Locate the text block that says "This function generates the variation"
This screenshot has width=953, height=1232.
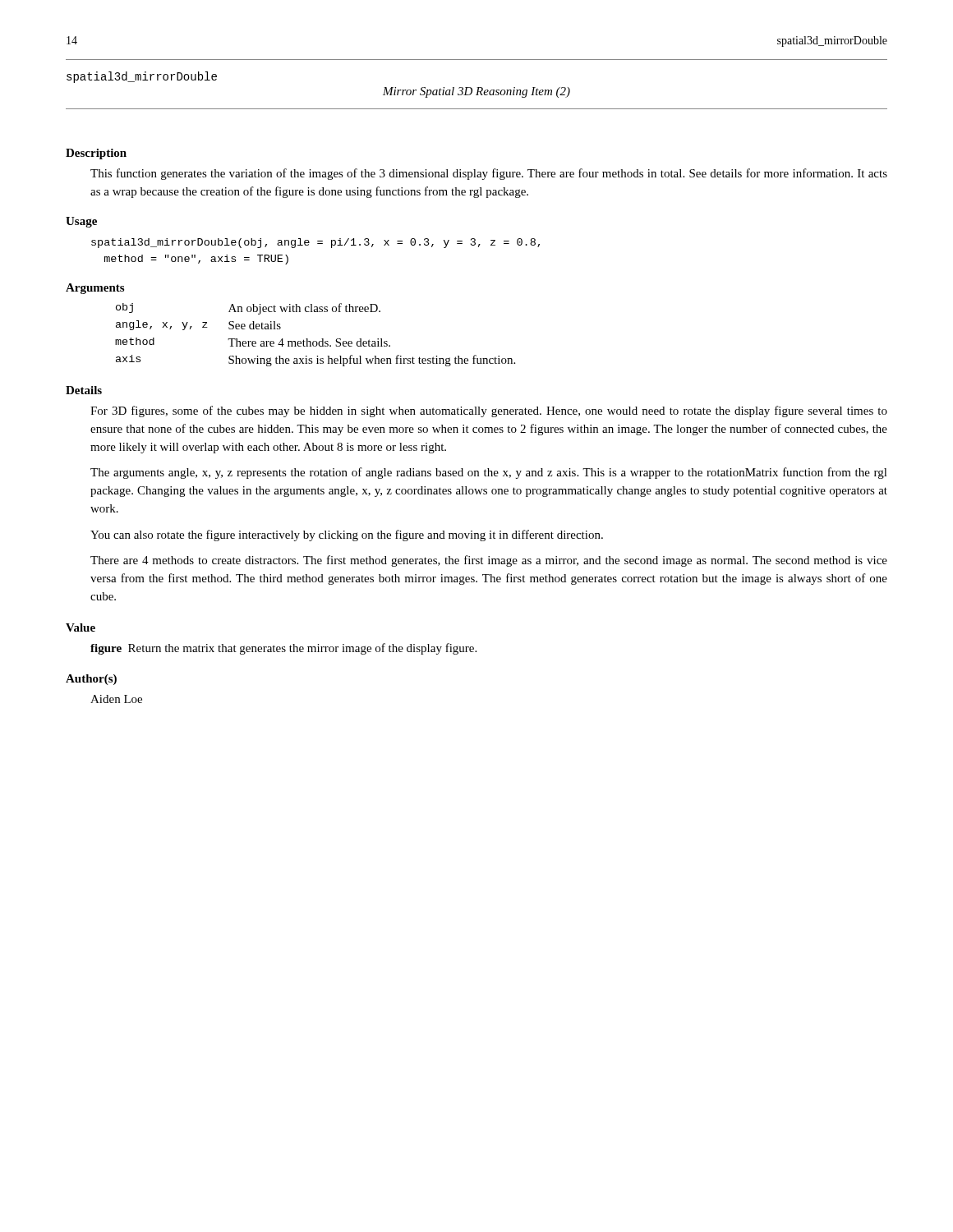(x=489, y=182)
